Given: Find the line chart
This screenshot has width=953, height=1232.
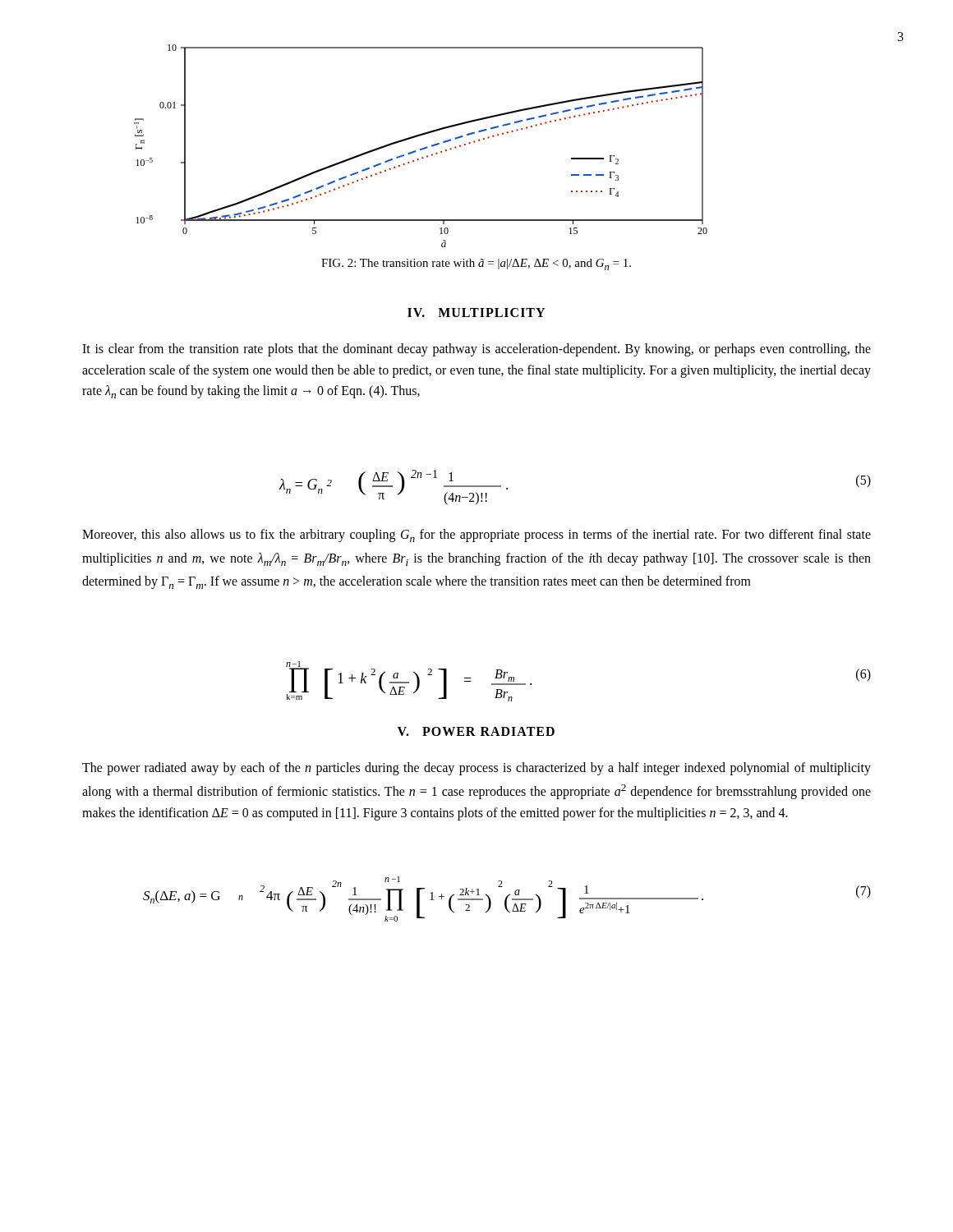Looking at the screenshot, I should [423, 146].
